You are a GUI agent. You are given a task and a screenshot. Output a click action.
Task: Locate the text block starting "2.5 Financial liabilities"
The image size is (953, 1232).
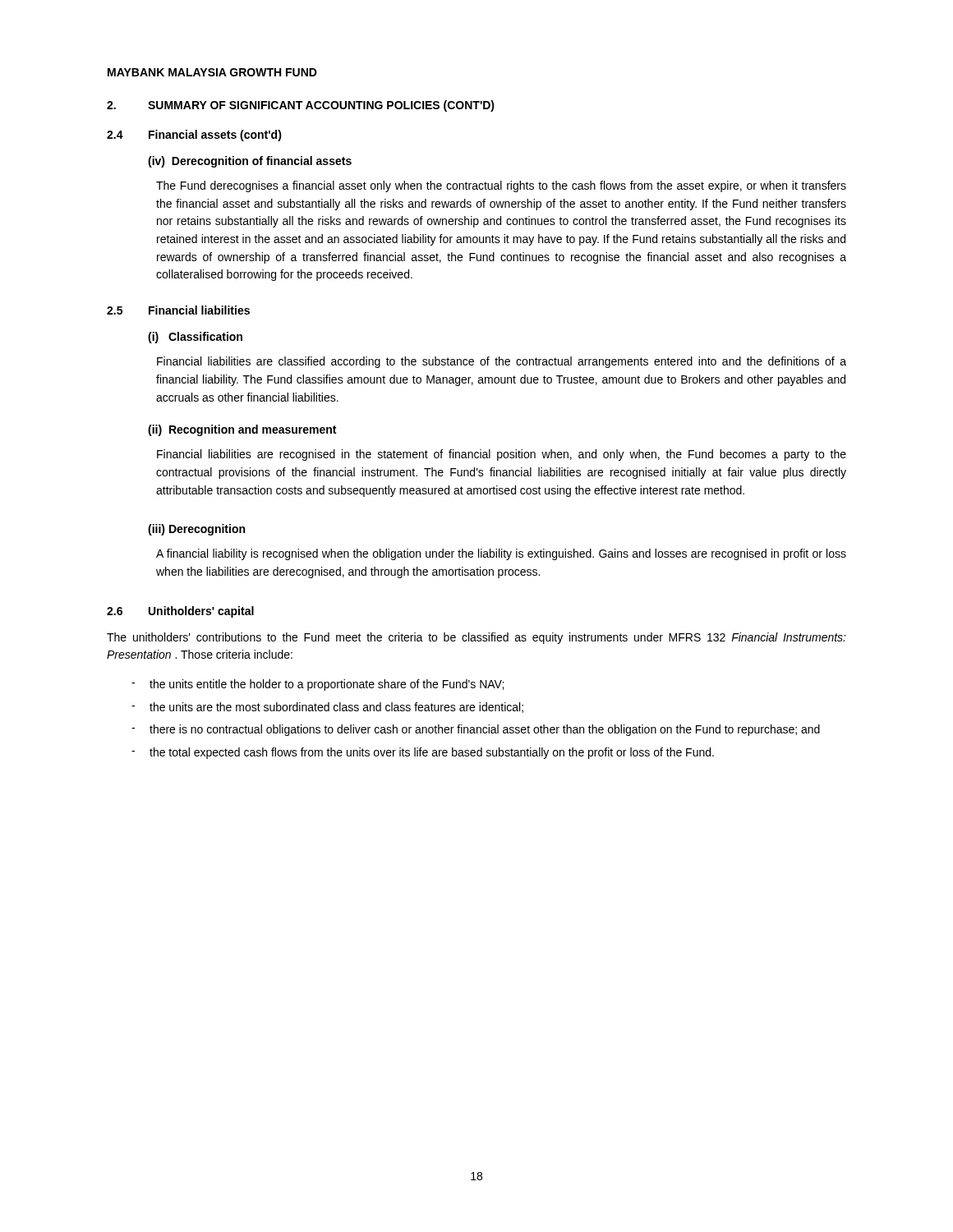coord(178,311)
